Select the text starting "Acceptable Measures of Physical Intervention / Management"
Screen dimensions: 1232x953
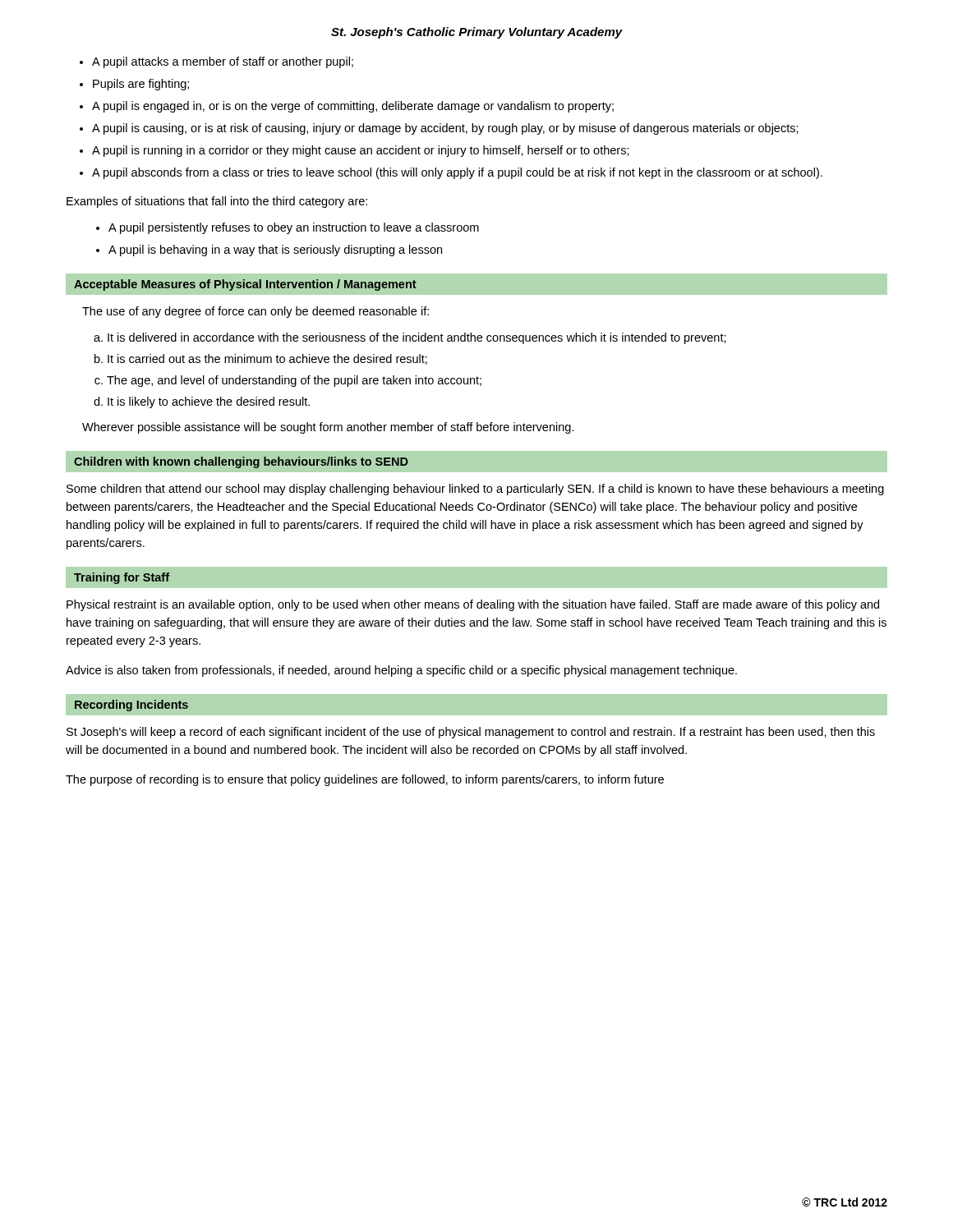(245, 284)
